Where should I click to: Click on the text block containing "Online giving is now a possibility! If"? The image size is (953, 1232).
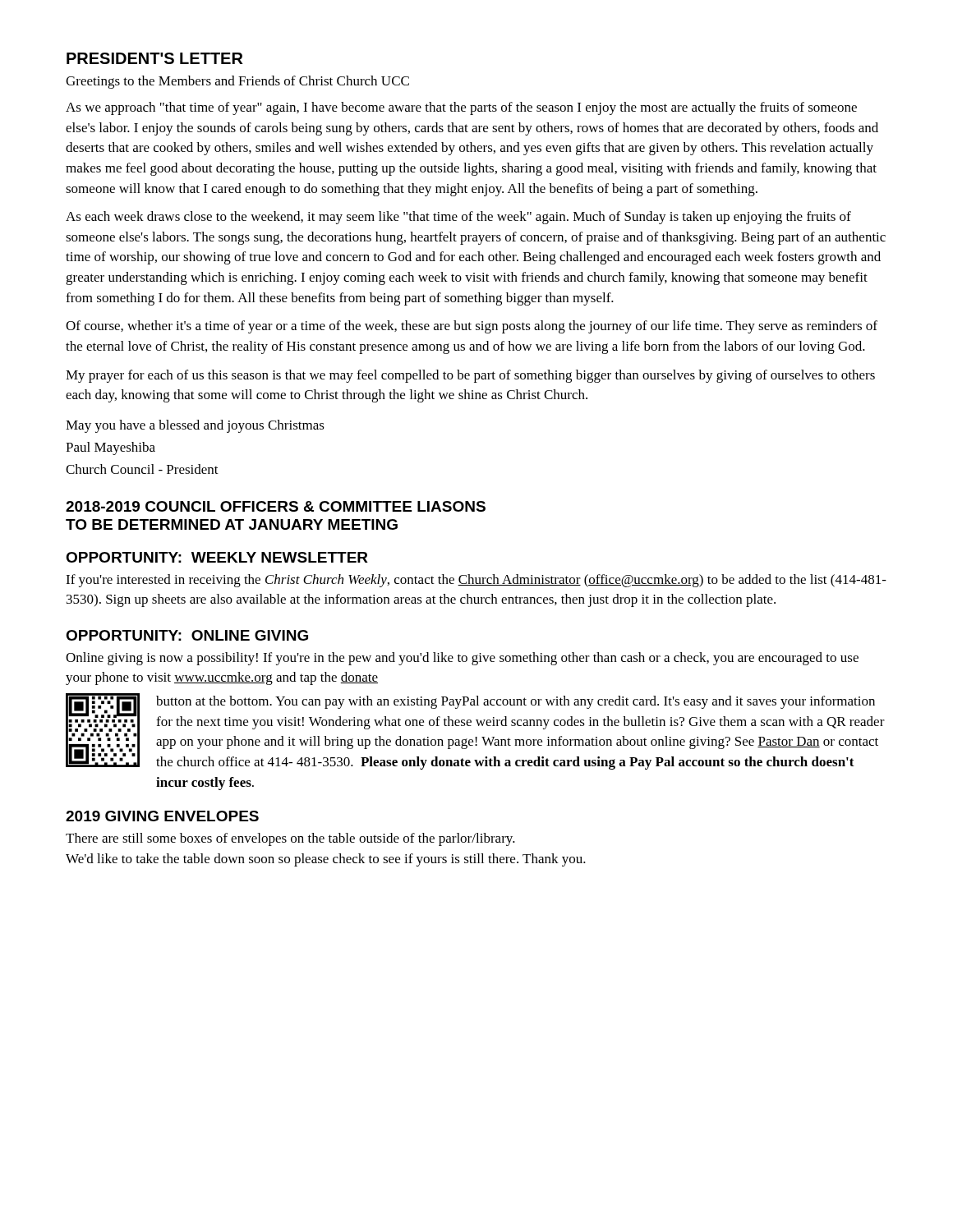[462, 667]
